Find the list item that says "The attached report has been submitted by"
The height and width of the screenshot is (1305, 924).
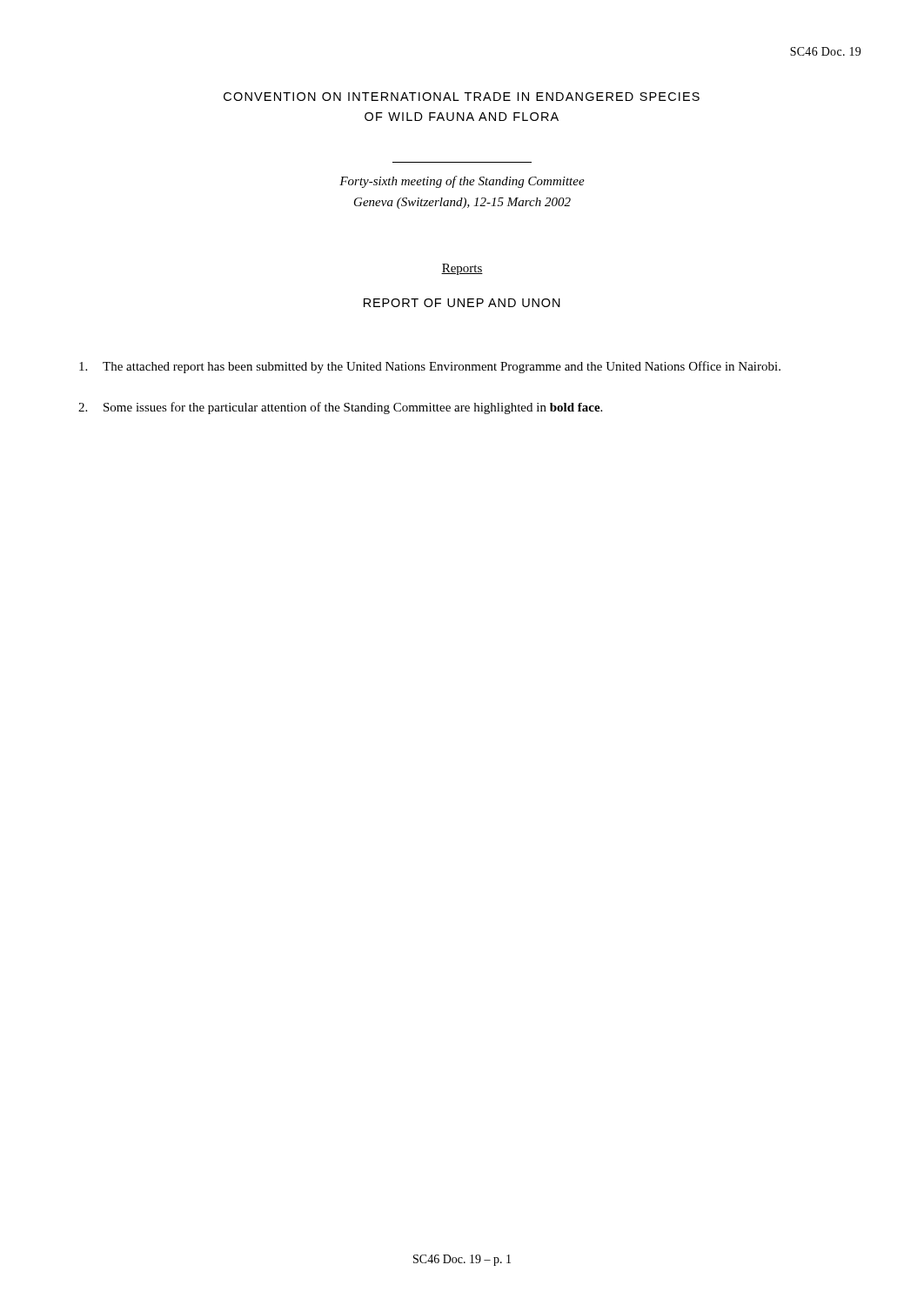(430, 367)
